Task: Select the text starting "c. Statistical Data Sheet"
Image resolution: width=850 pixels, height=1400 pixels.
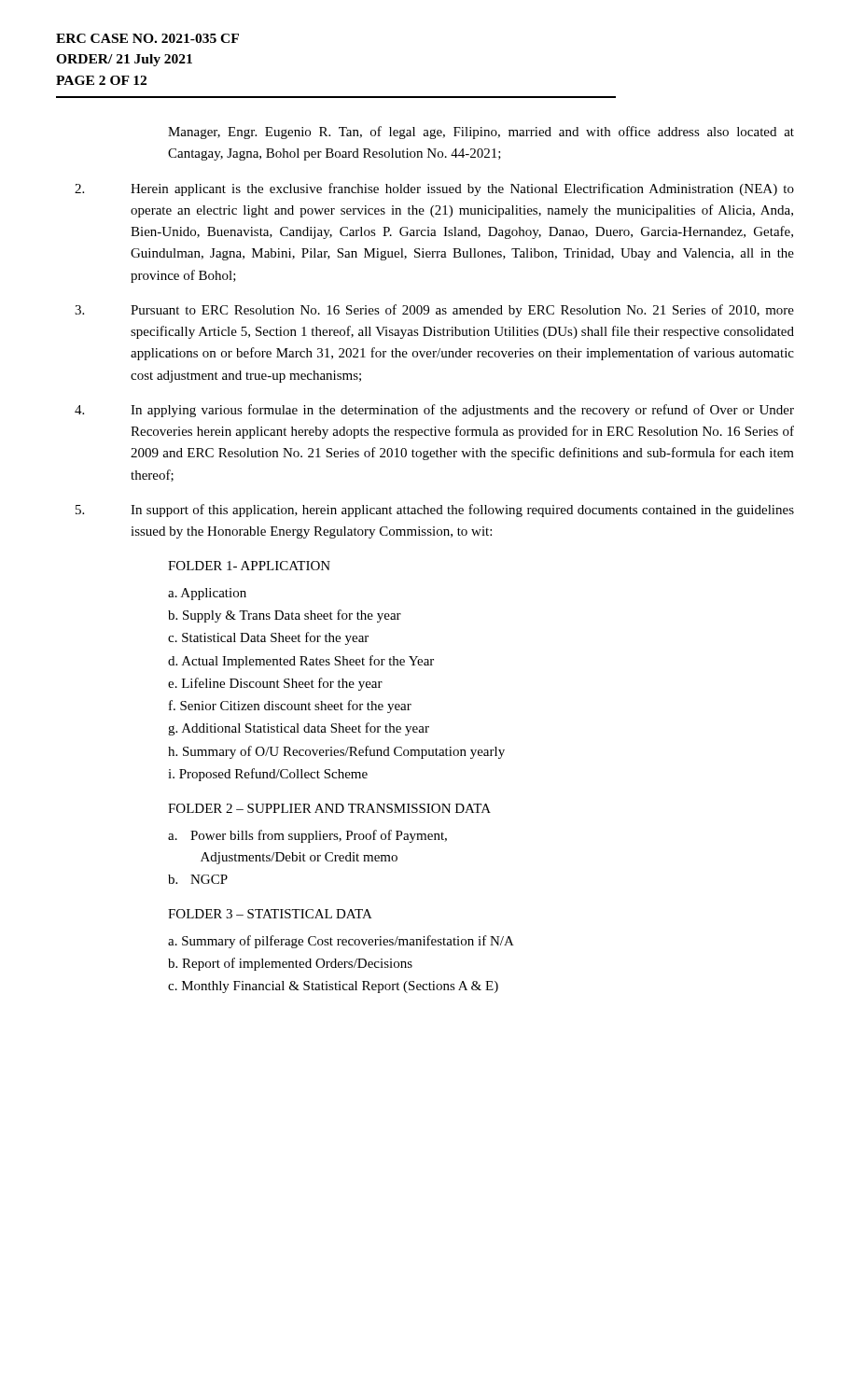Action: tap(268, 638)
